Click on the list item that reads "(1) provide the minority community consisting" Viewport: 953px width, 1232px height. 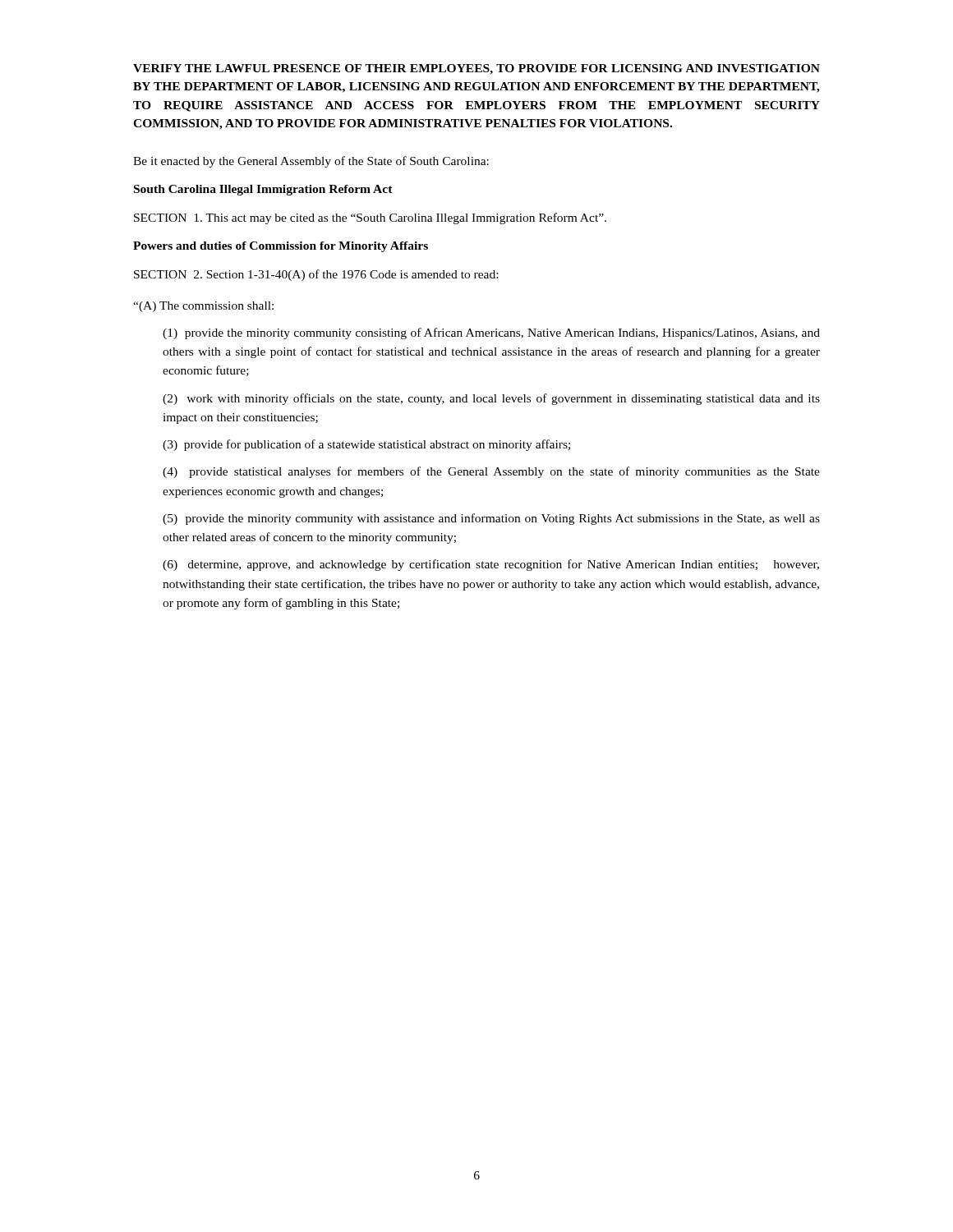tap(491, 351)
